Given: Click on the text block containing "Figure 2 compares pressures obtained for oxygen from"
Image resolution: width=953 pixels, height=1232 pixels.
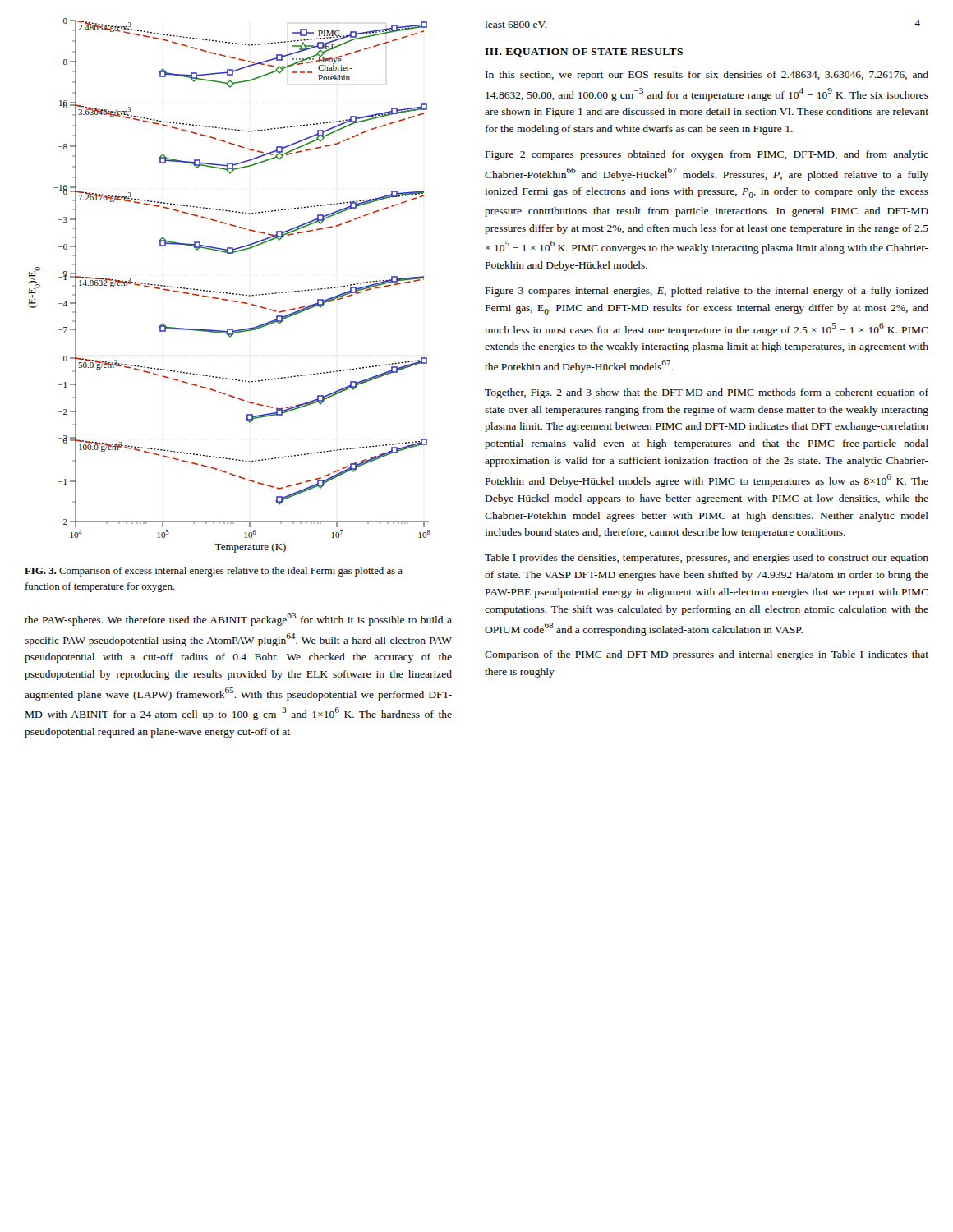Looking at the screenshot, I should click(707, 209).
